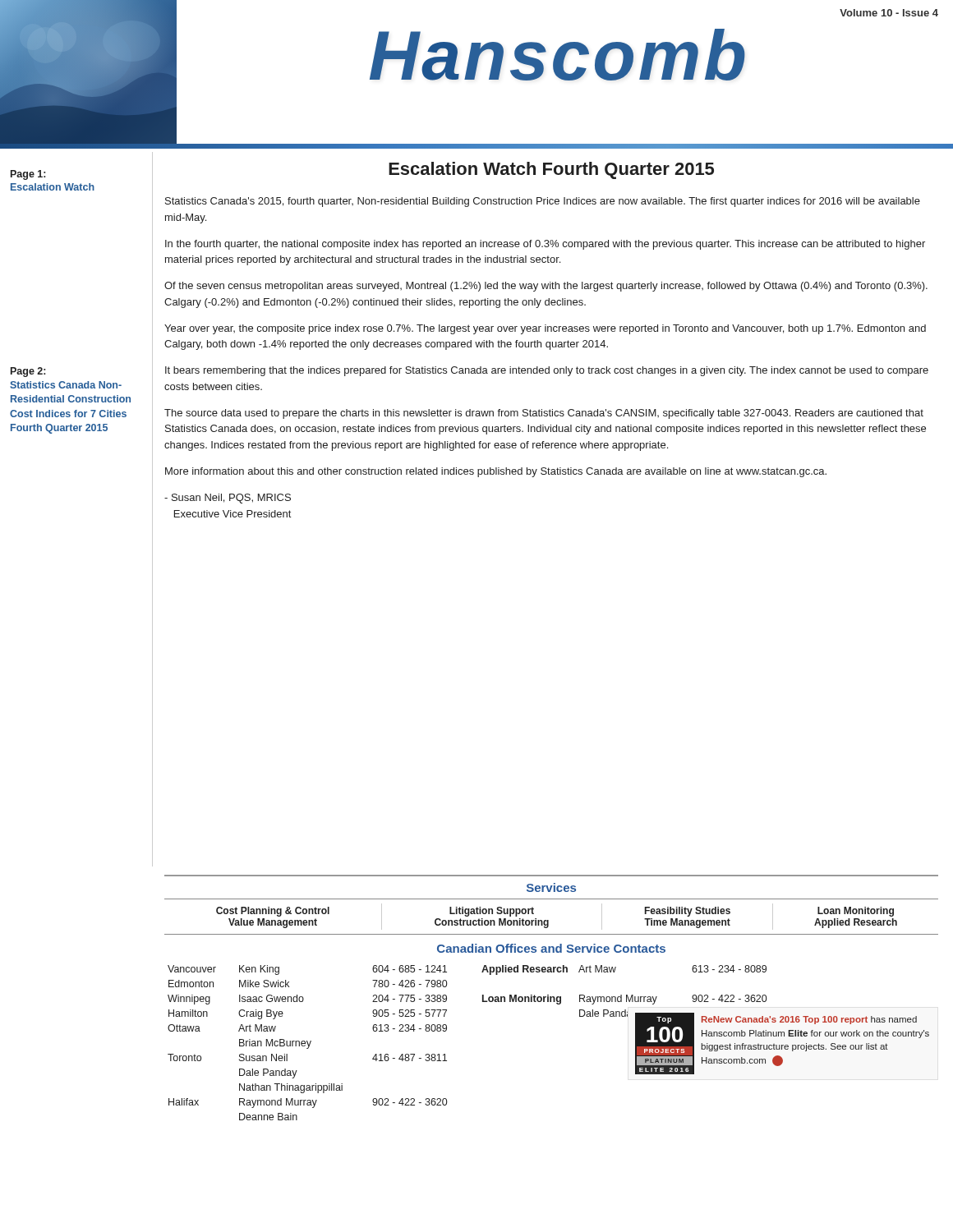Where does it say "Escalation Watch"?

click(52, 187)
